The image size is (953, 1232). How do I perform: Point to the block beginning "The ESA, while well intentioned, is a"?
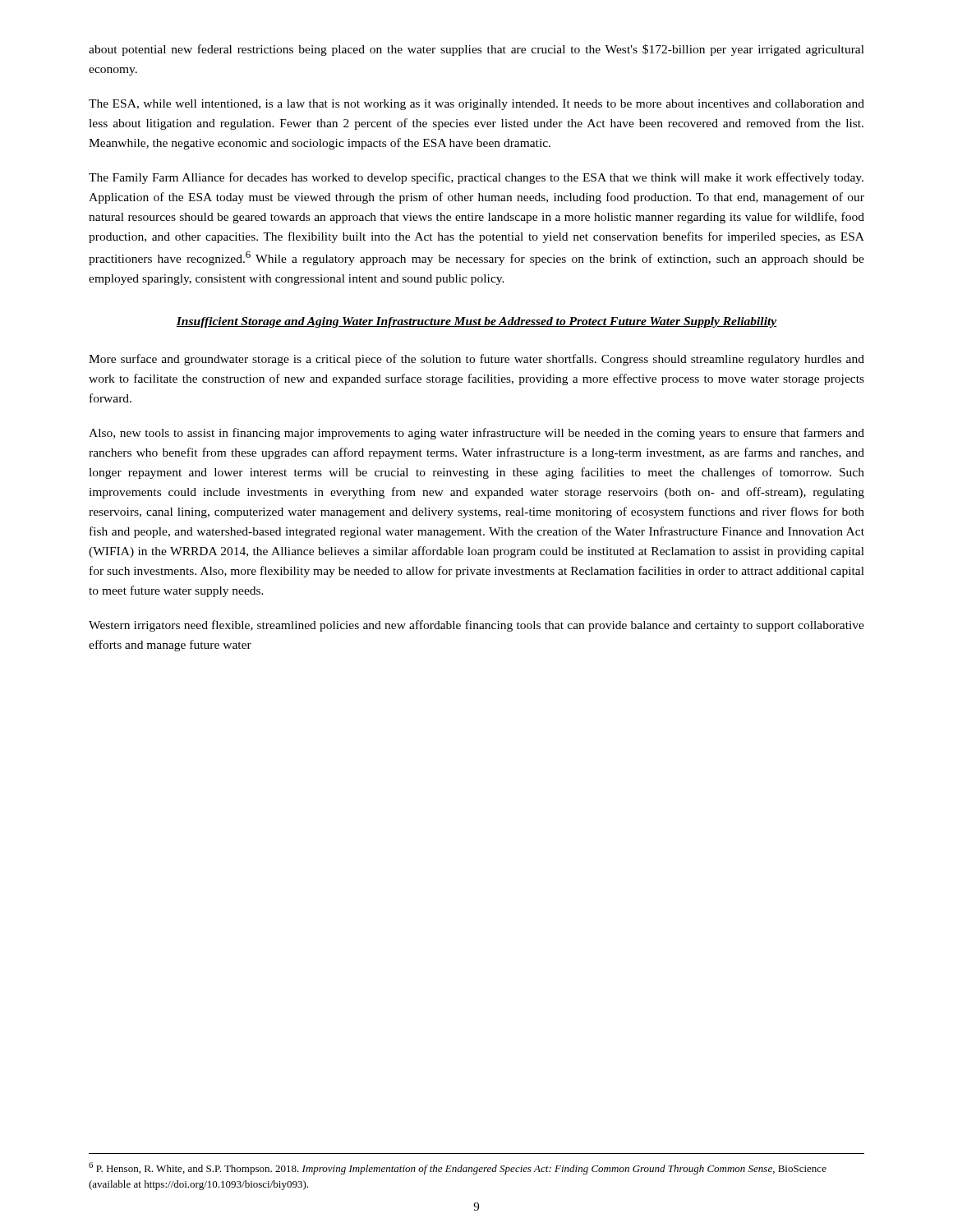point(476,123)
